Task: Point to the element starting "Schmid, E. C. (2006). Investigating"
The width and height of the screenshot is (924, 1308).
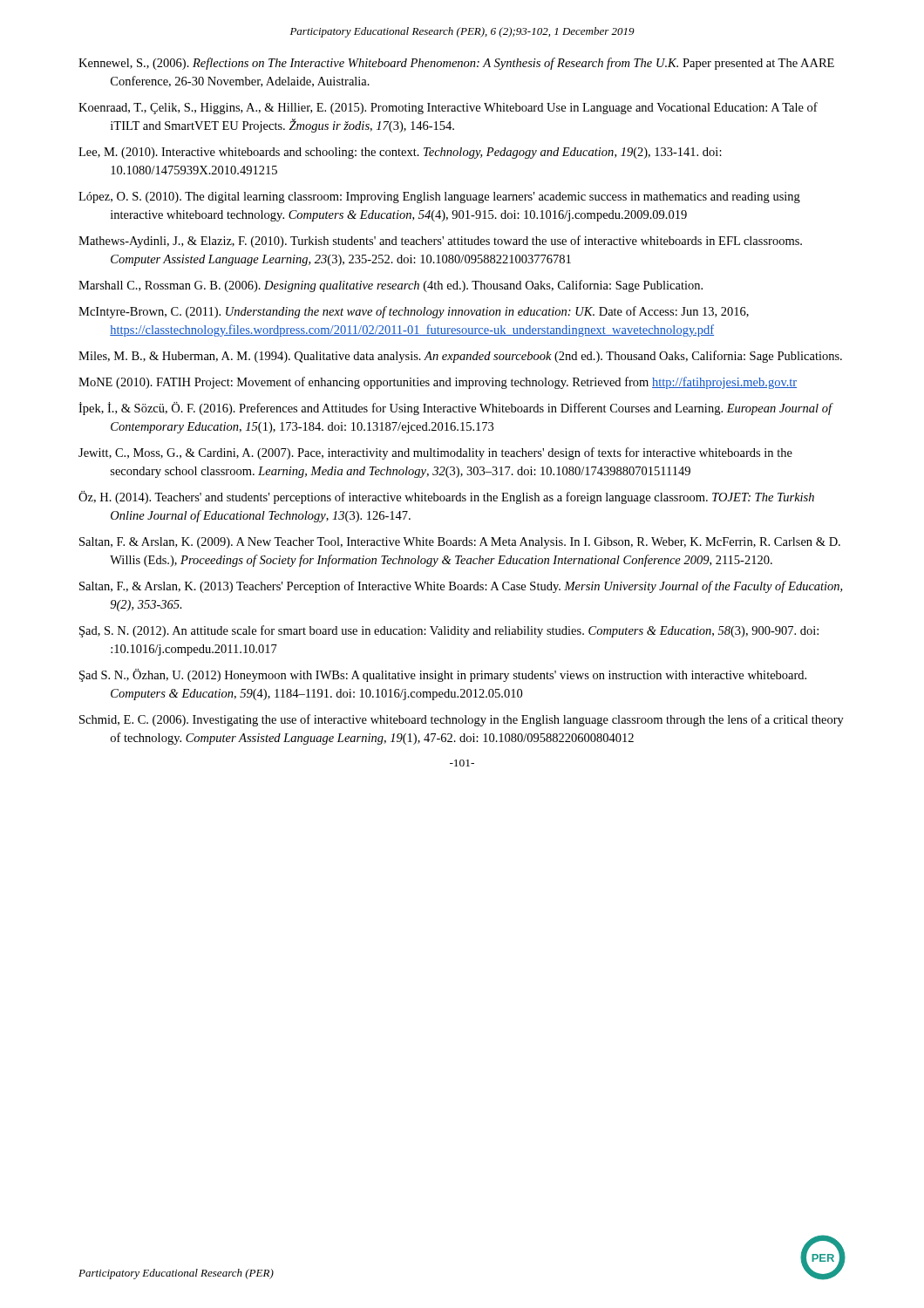Action: [x=461, y=729]
